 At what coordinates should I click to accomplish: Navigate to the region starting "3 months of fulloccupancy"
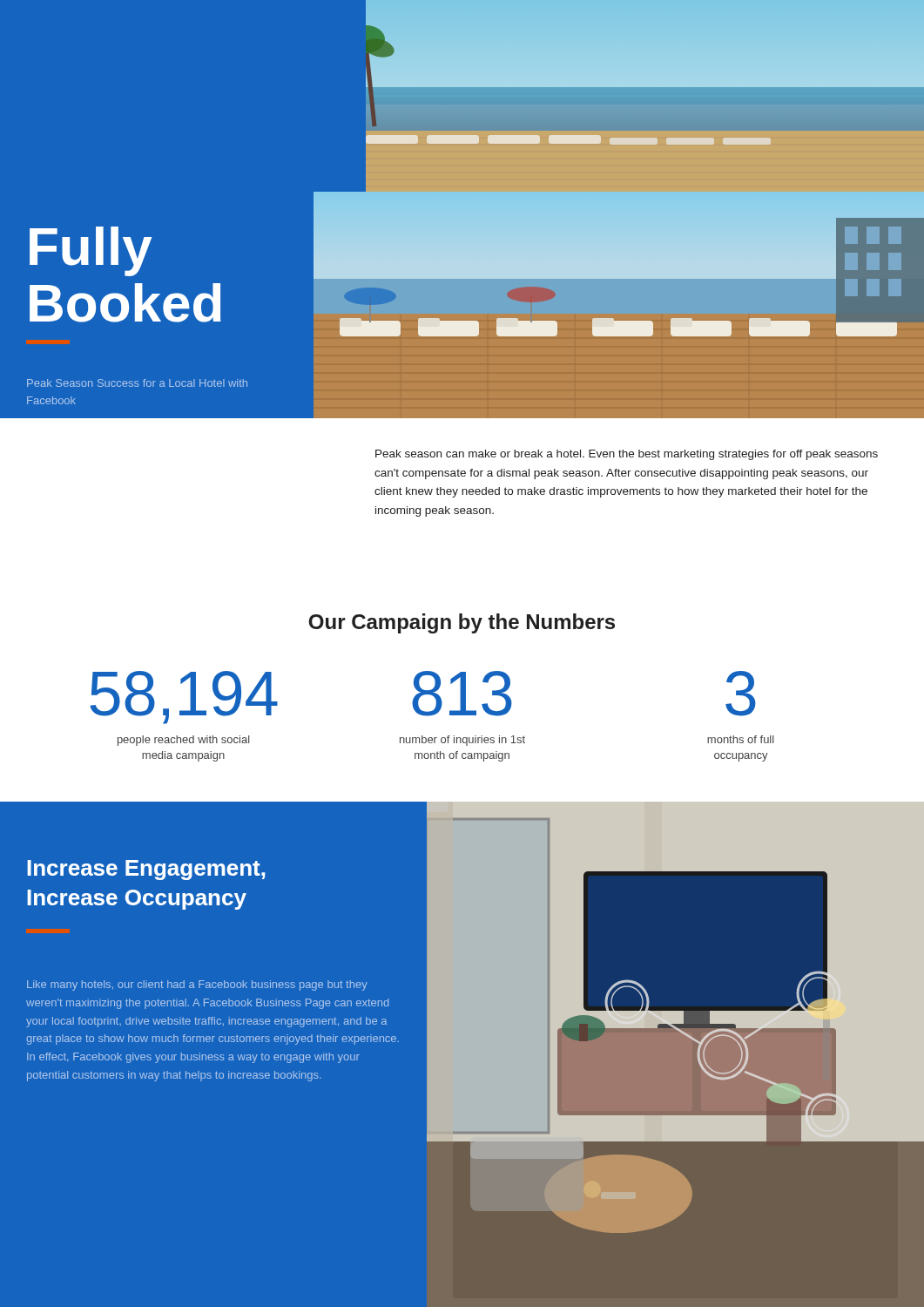point(741,713)
